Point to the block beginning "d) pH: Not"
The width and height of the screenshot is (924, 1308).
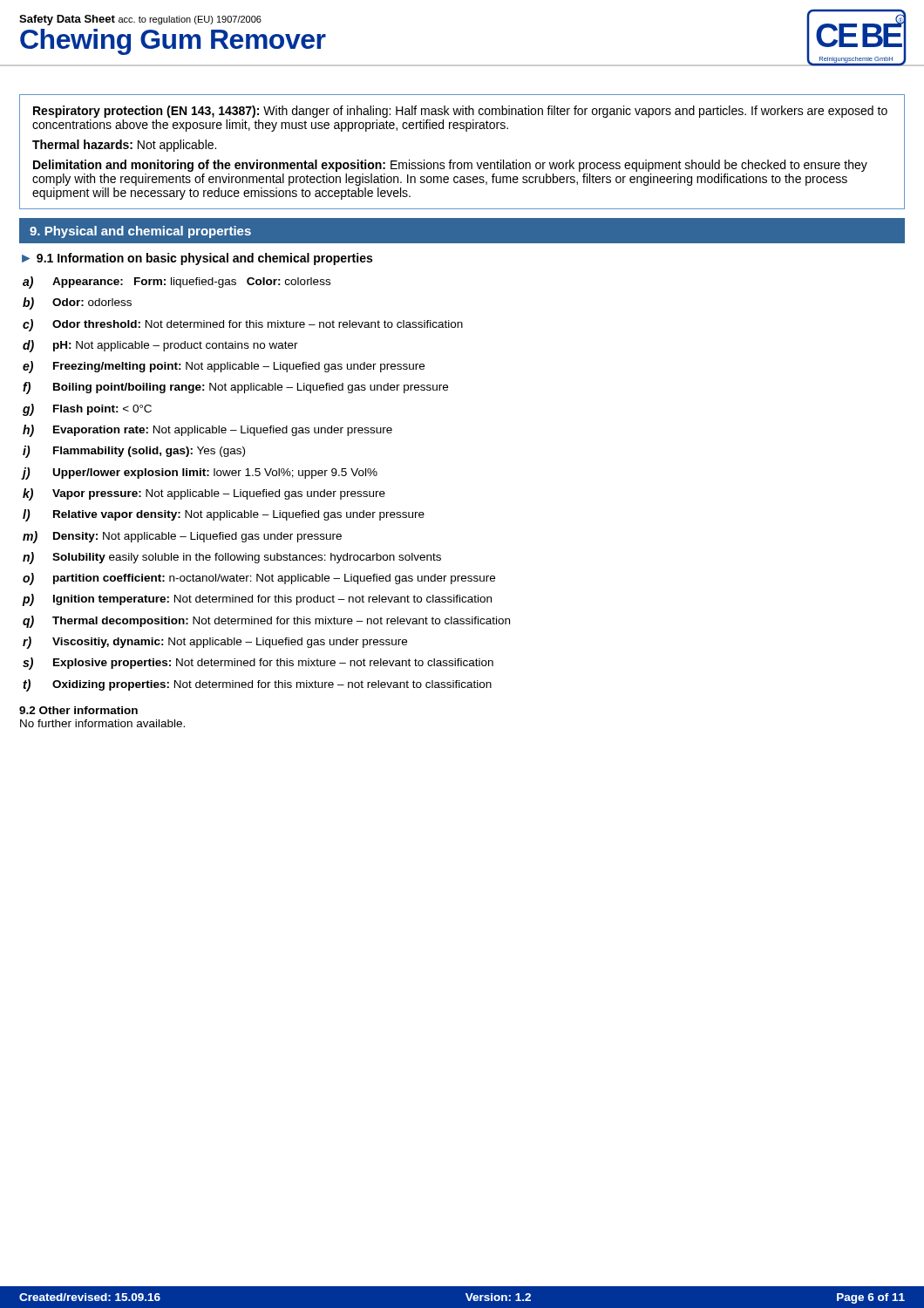(160, 346)
